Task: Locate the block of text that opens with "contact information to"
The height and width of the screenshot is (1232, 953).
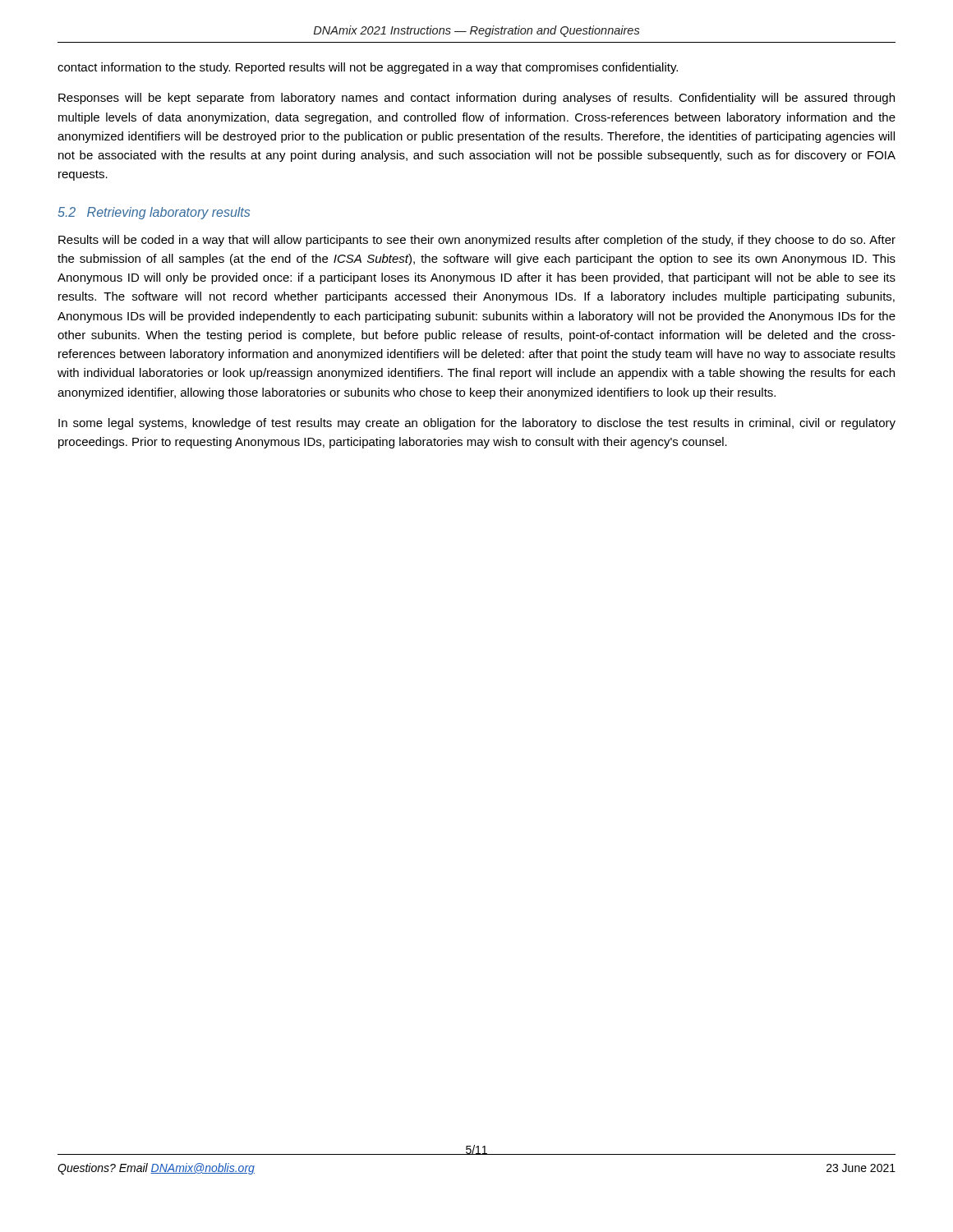Action: coord(368,67)
